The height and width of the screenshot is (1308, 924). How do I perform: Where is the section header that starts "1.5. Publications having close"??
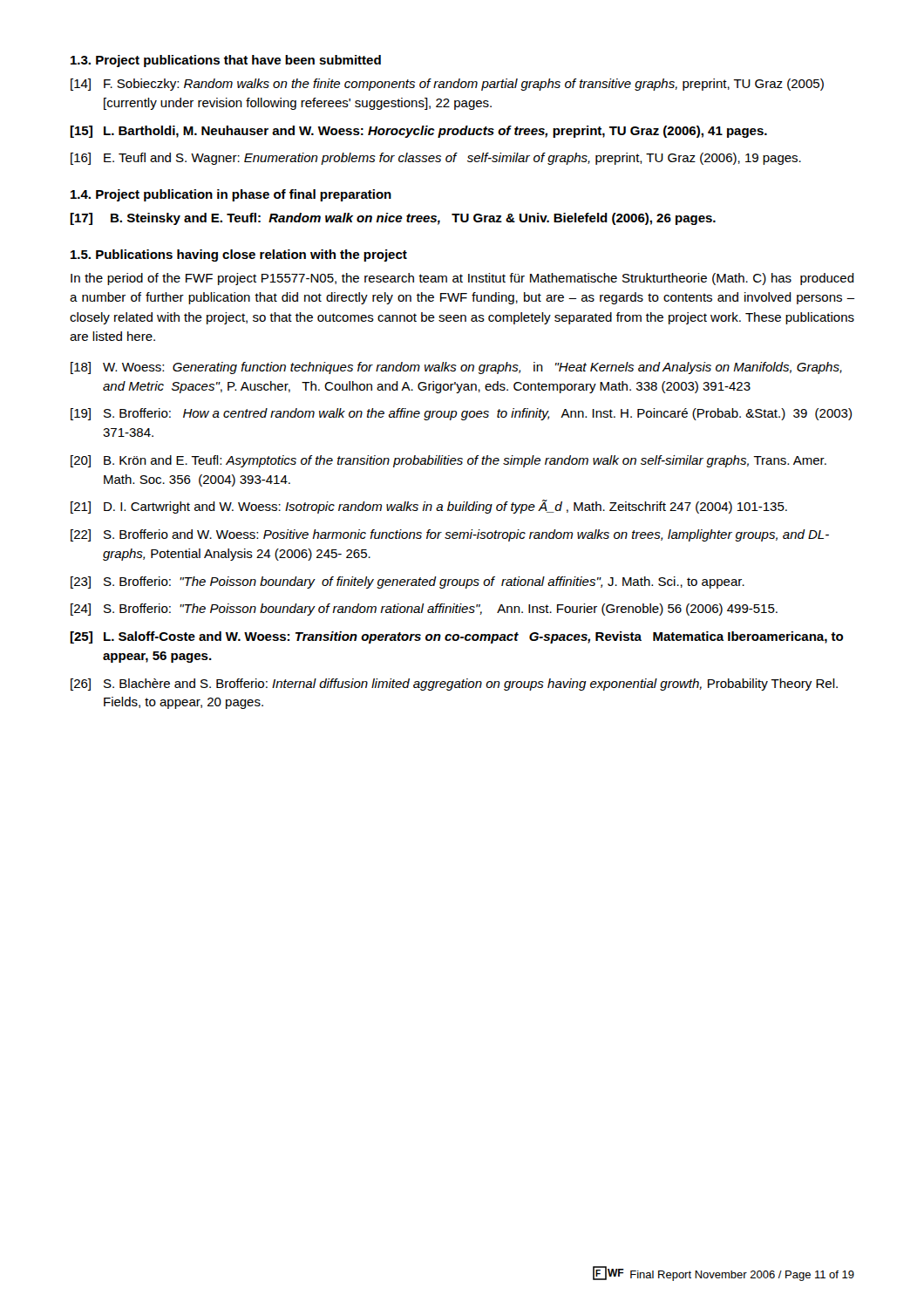coord(238,254)
